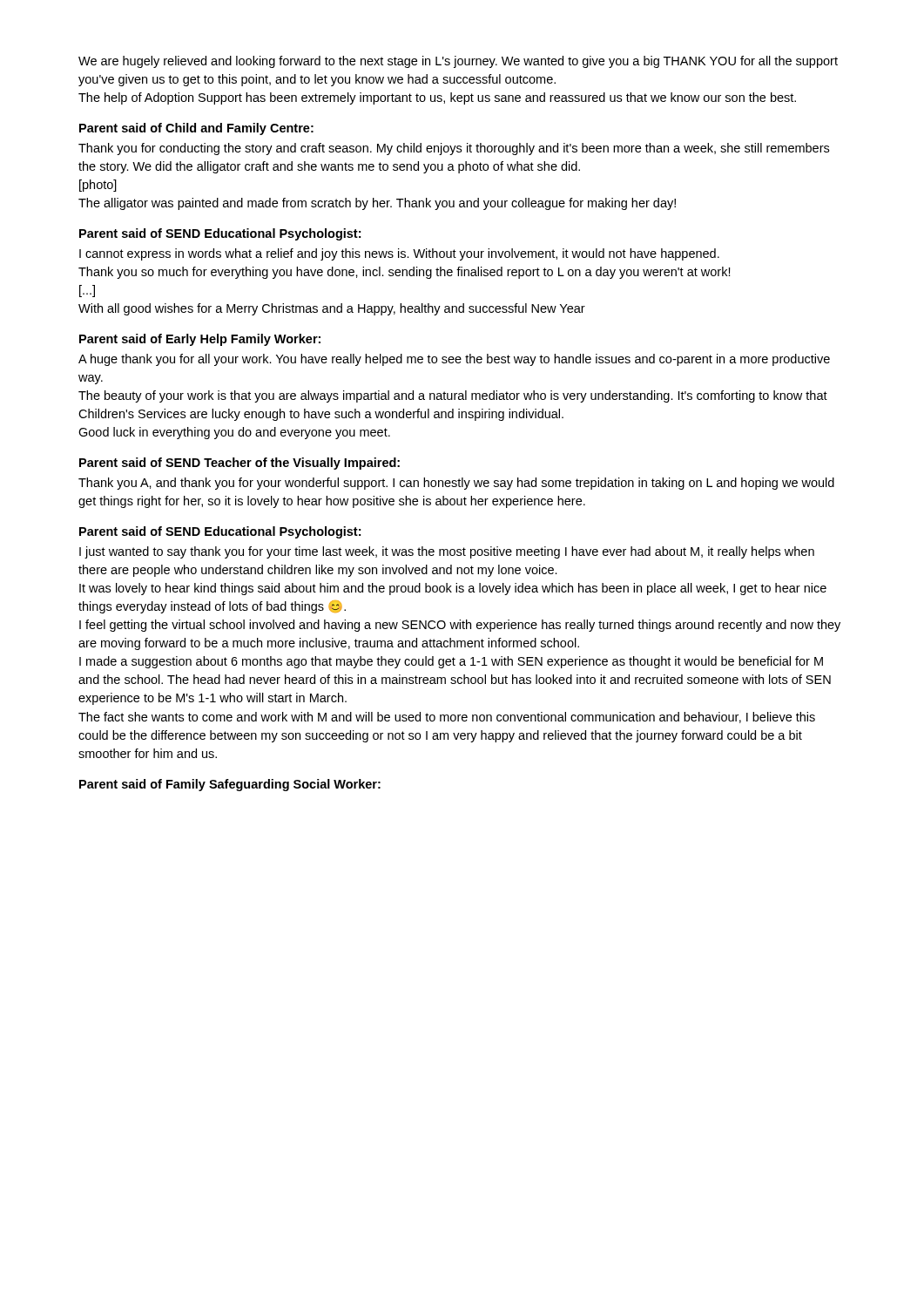Locate the text starting "Thank you A, and thank you for"
Viewport: 924px width, 1307px height.
pyautogui.click(x=462, y=493)
